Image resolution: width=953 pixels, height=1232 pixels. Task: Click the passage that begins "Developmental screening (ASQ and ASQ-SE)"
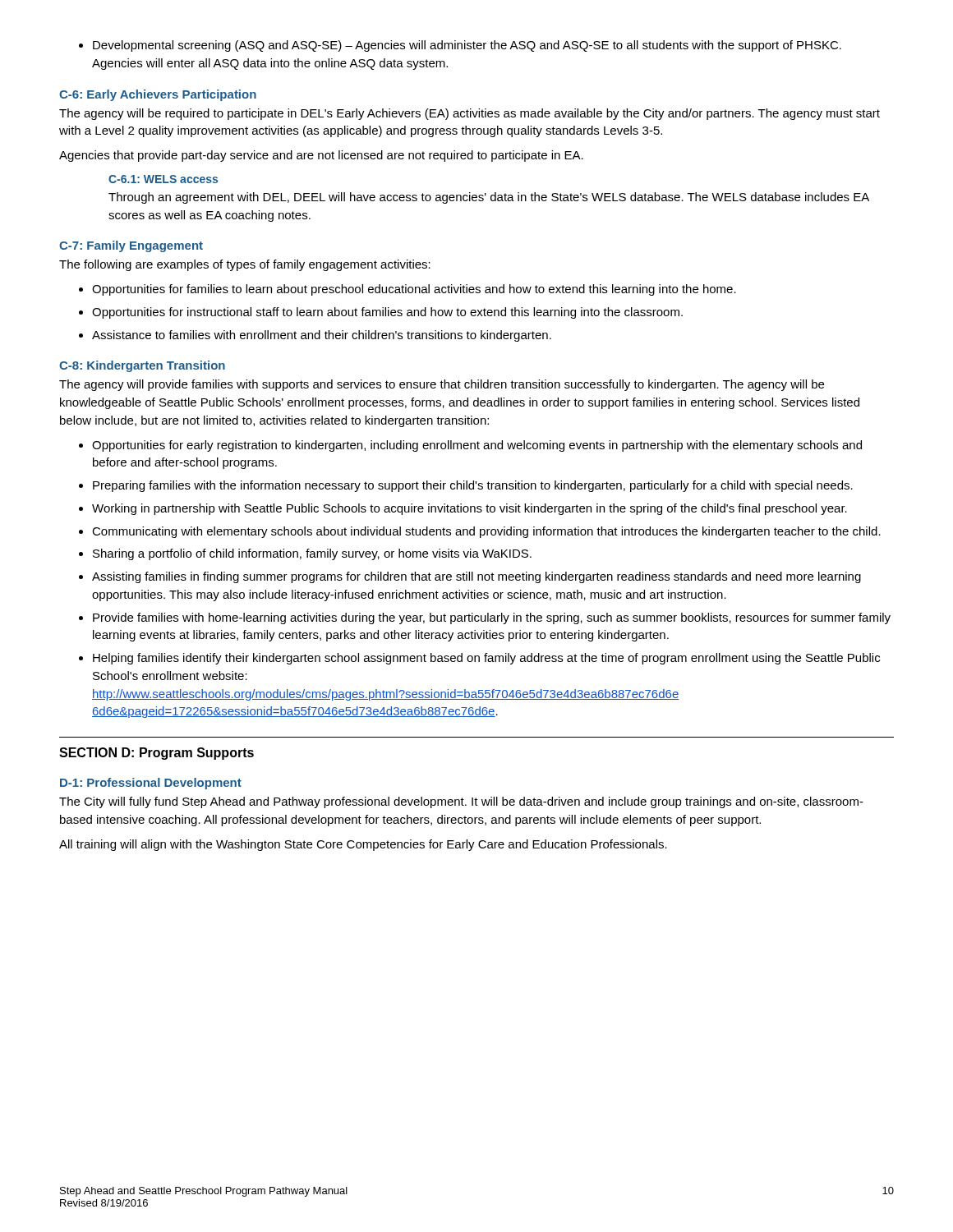(476, 54)
